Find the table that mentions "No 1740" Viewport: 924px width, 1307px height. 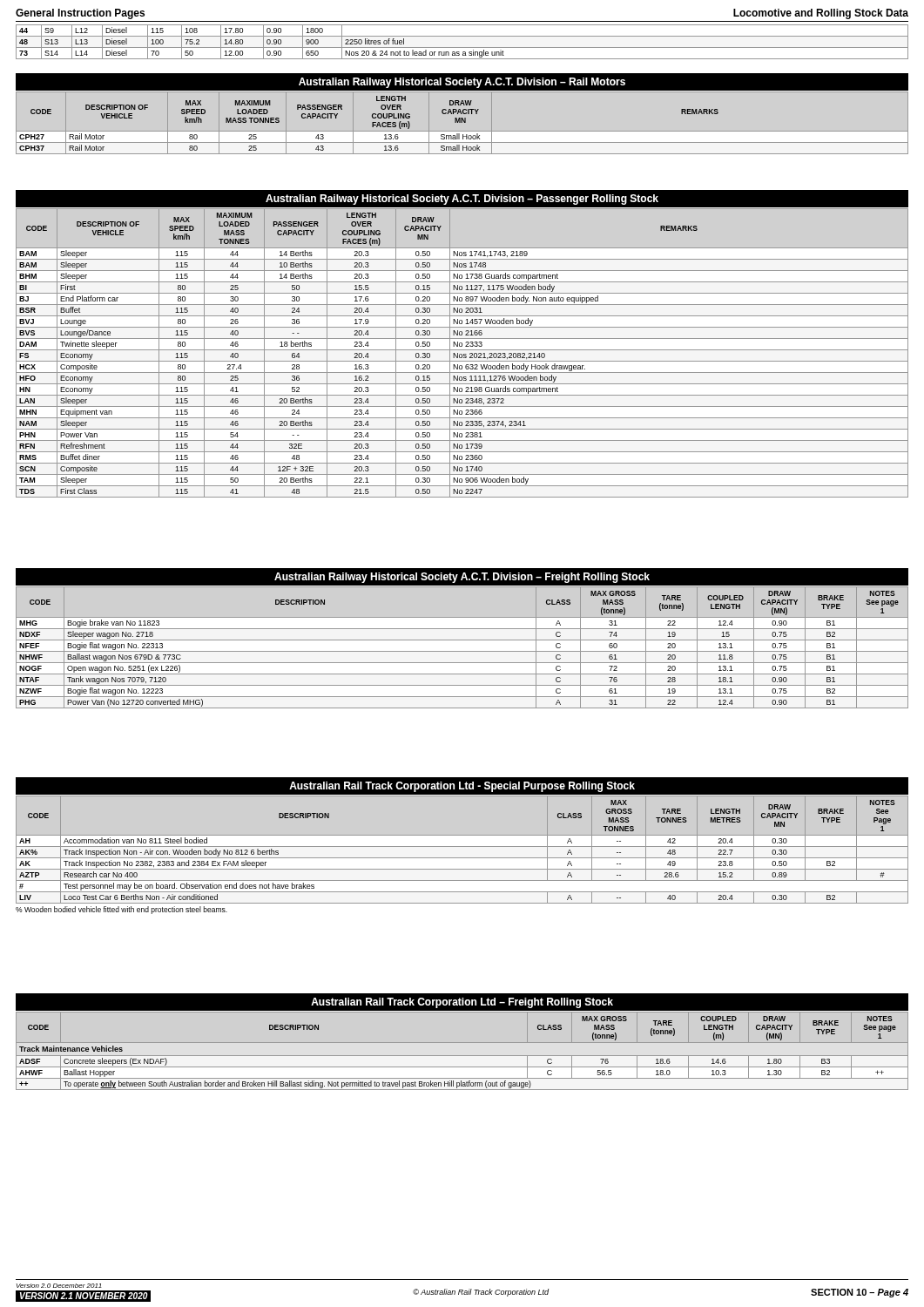click(x=462, y=353)
